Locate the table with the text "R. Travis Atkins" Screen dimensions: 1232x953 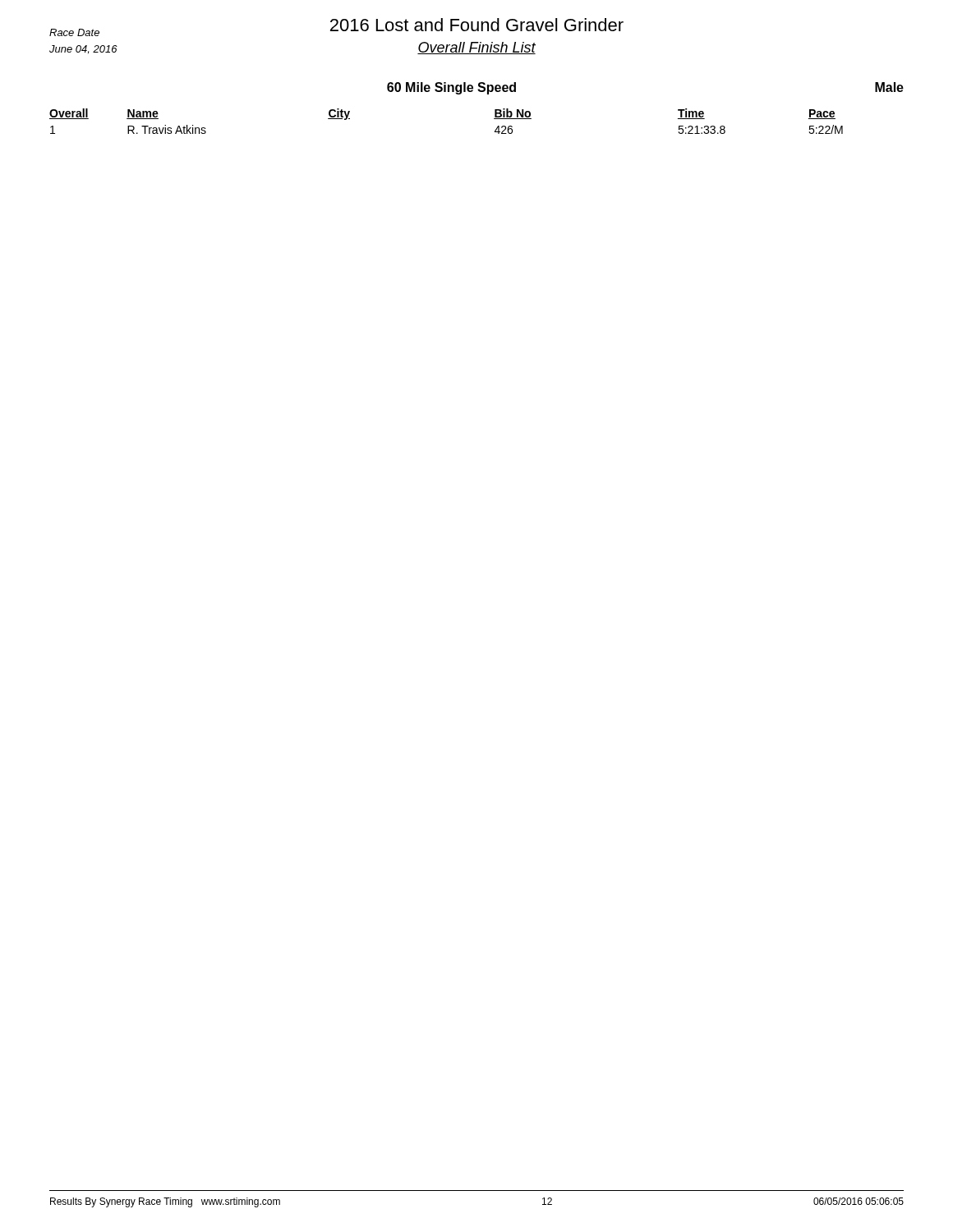click(476, 122)
